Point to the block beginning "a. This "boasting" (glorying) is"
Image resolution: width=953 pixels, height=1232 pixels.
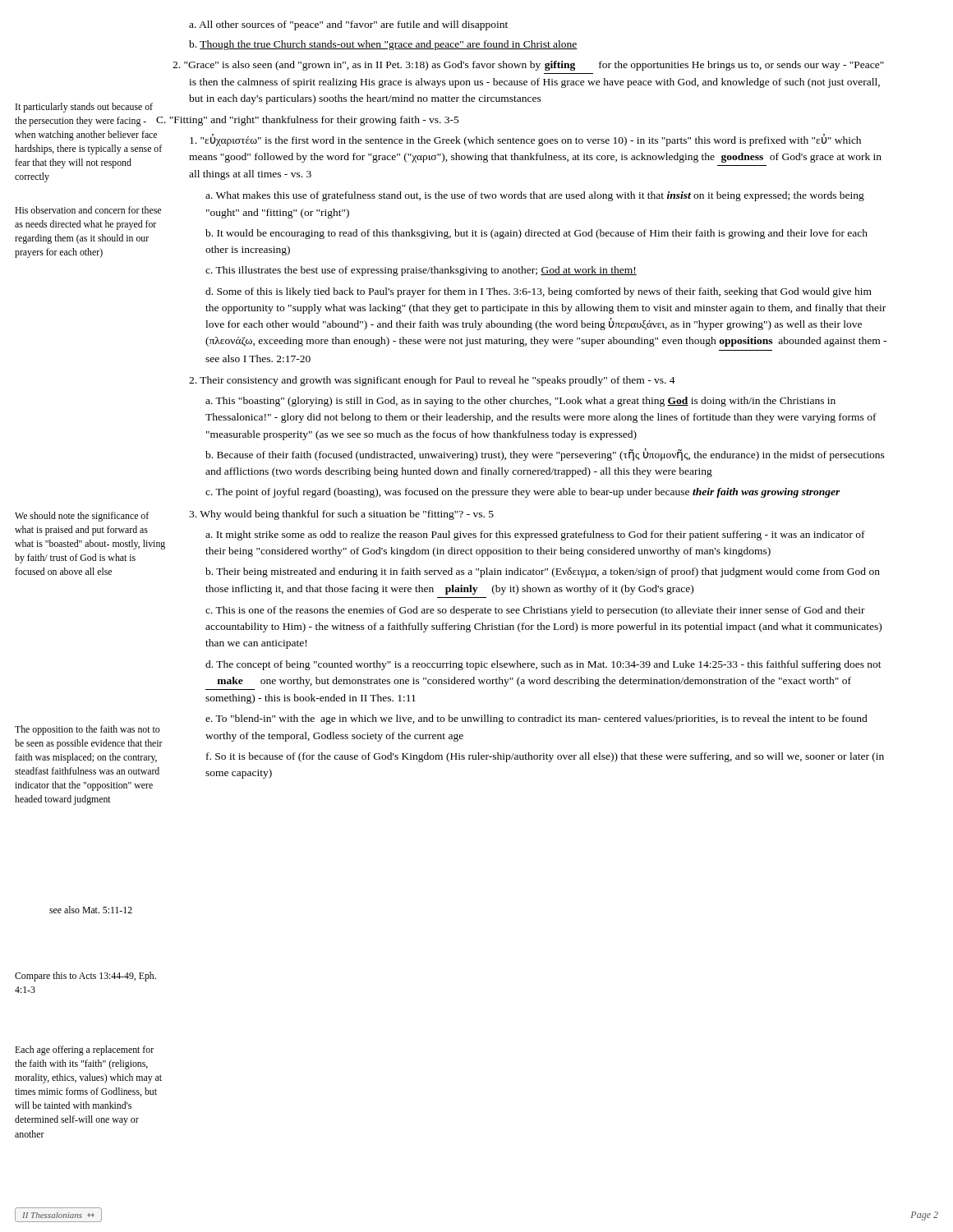(541, 417)
